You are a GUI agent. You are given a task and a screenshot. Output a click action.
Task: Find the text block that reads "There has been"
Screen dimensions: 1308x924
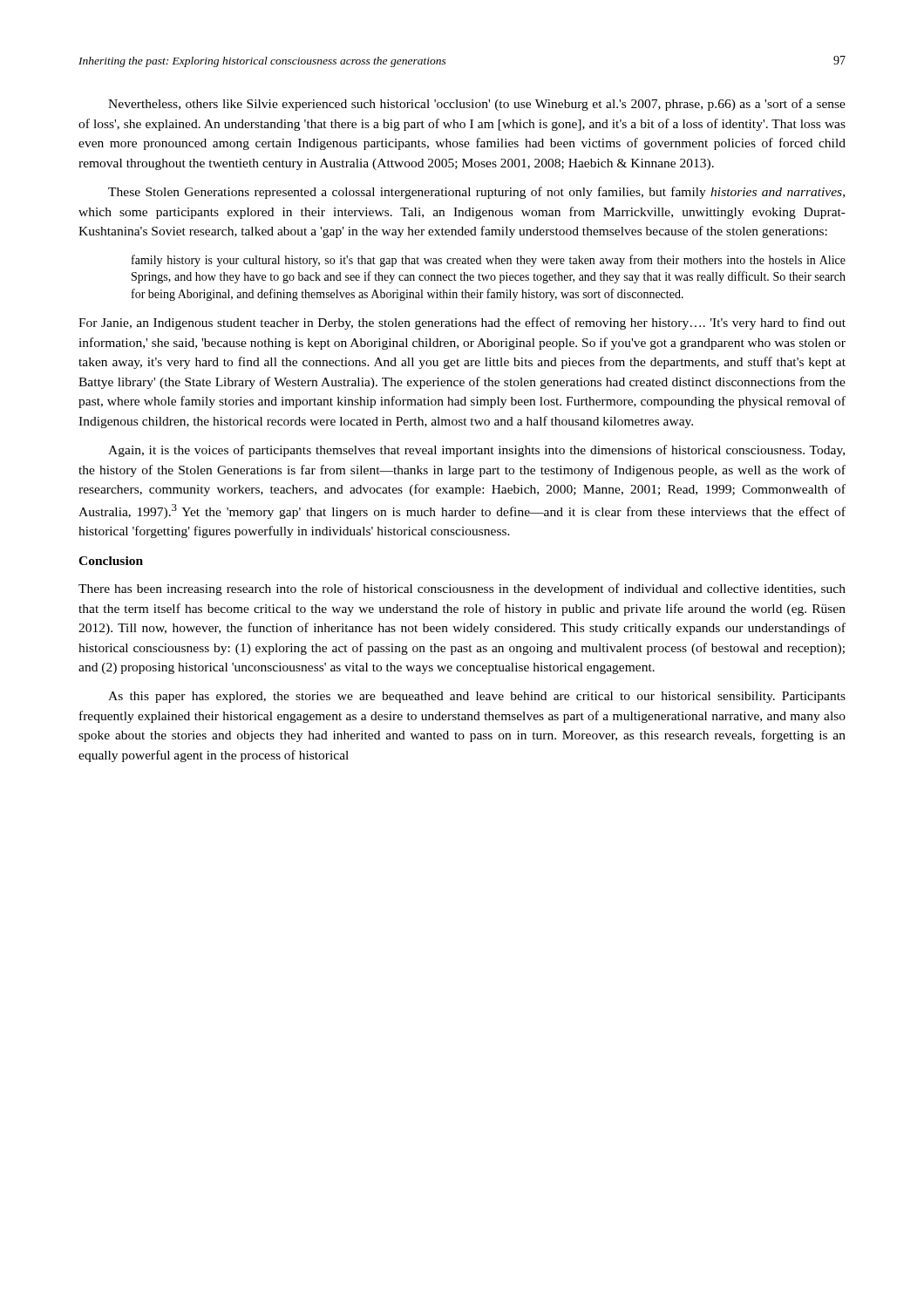point(462,628)
